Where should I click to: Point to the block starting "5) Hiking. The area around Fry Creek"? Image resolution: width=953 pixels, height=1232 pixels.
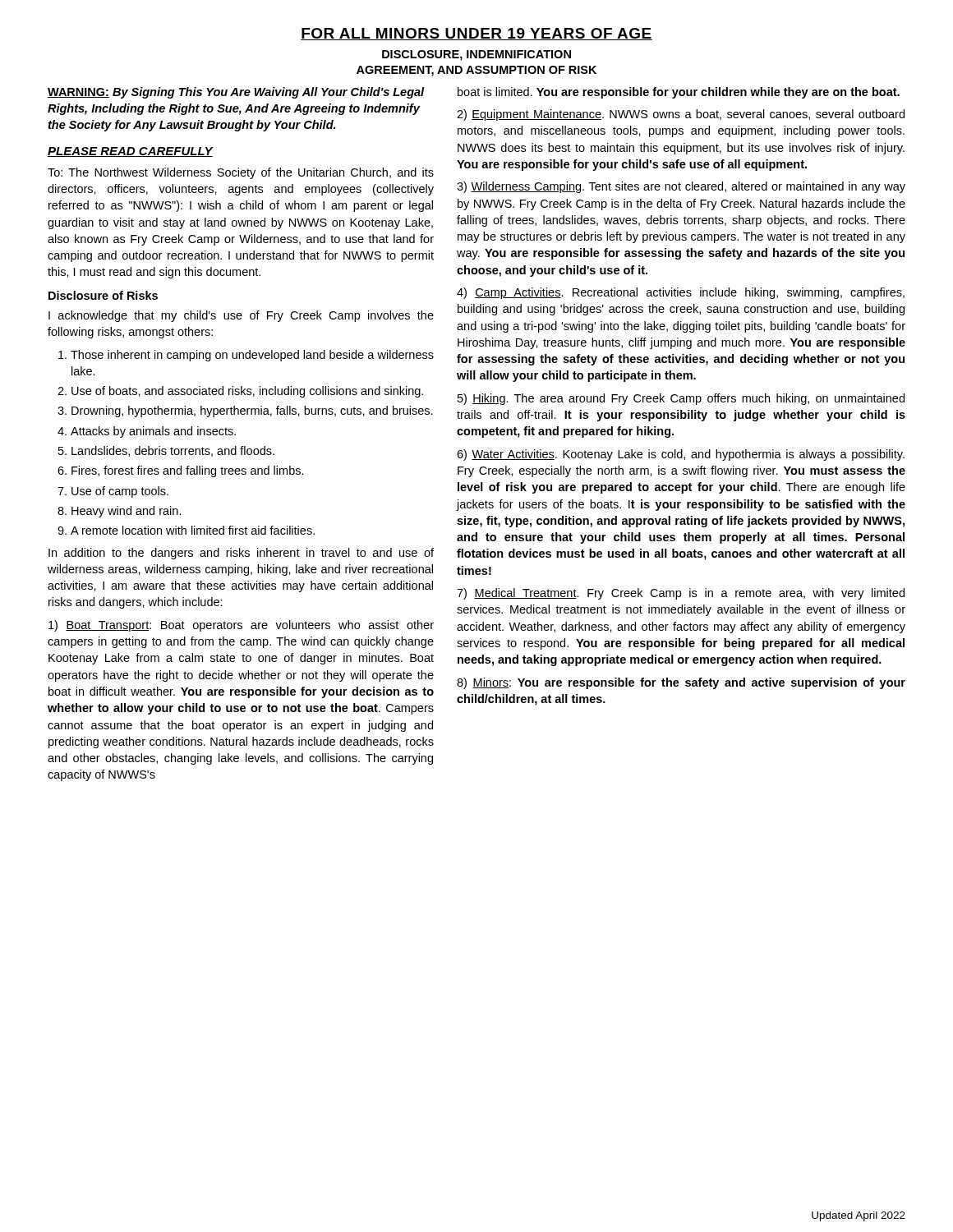click(681, 415)
